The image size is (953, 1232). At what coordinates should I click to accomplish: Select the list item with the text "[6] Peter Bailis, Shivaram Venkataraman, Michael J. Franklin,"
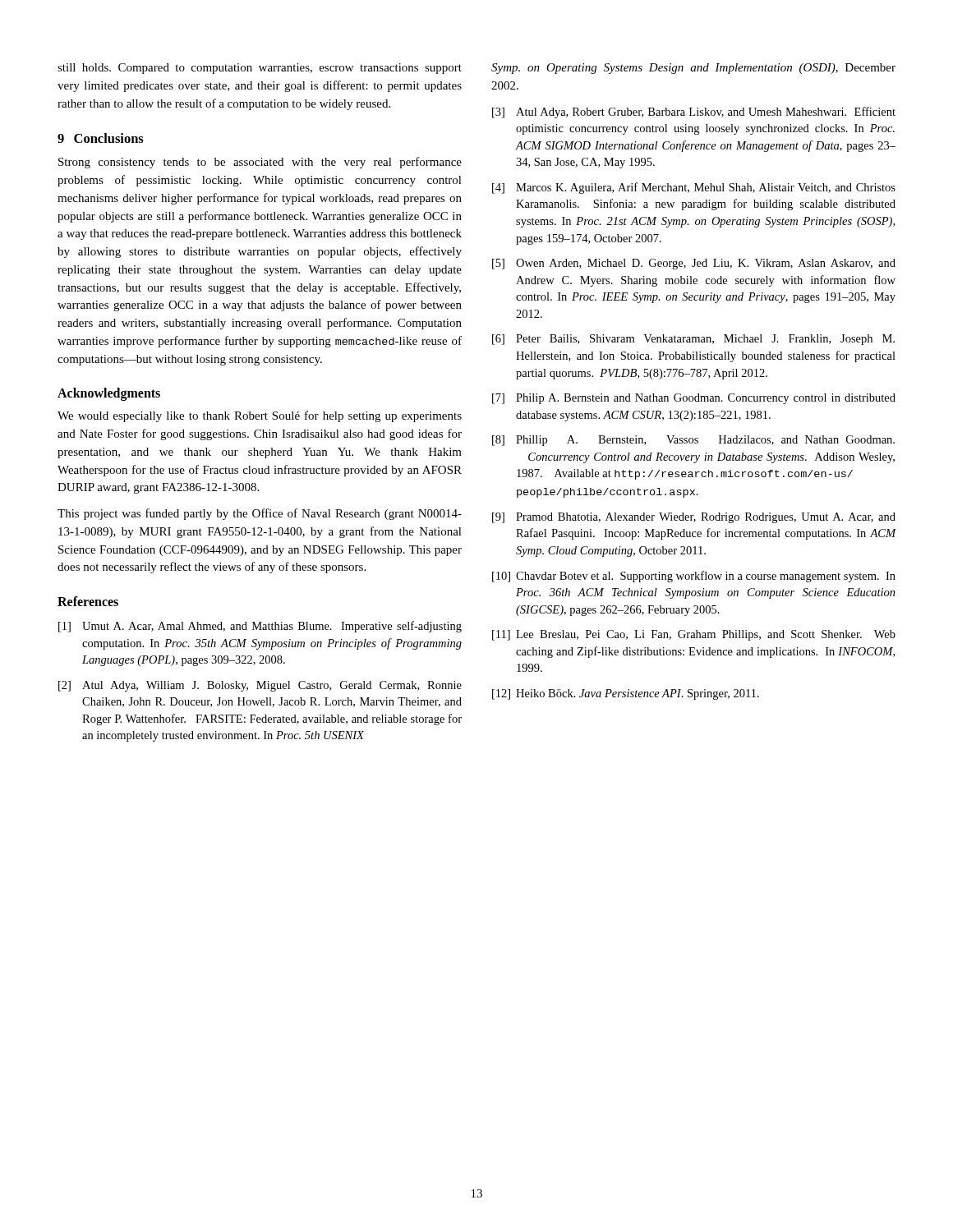(693, 356)
